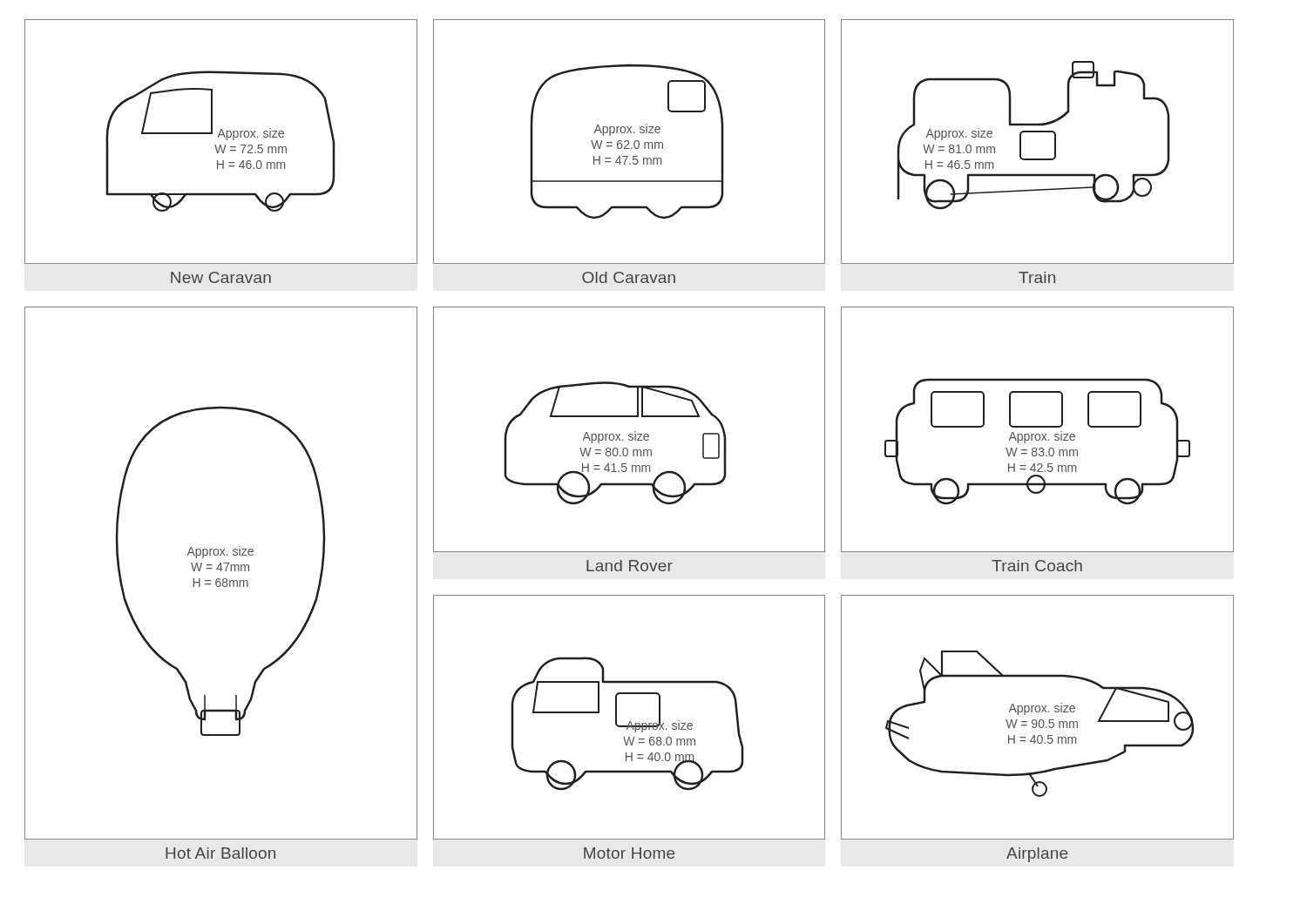The width and height of the screenshot is (1307, 924).
Task: Locate the text "New Caravan"
Action: click(221, 278)
